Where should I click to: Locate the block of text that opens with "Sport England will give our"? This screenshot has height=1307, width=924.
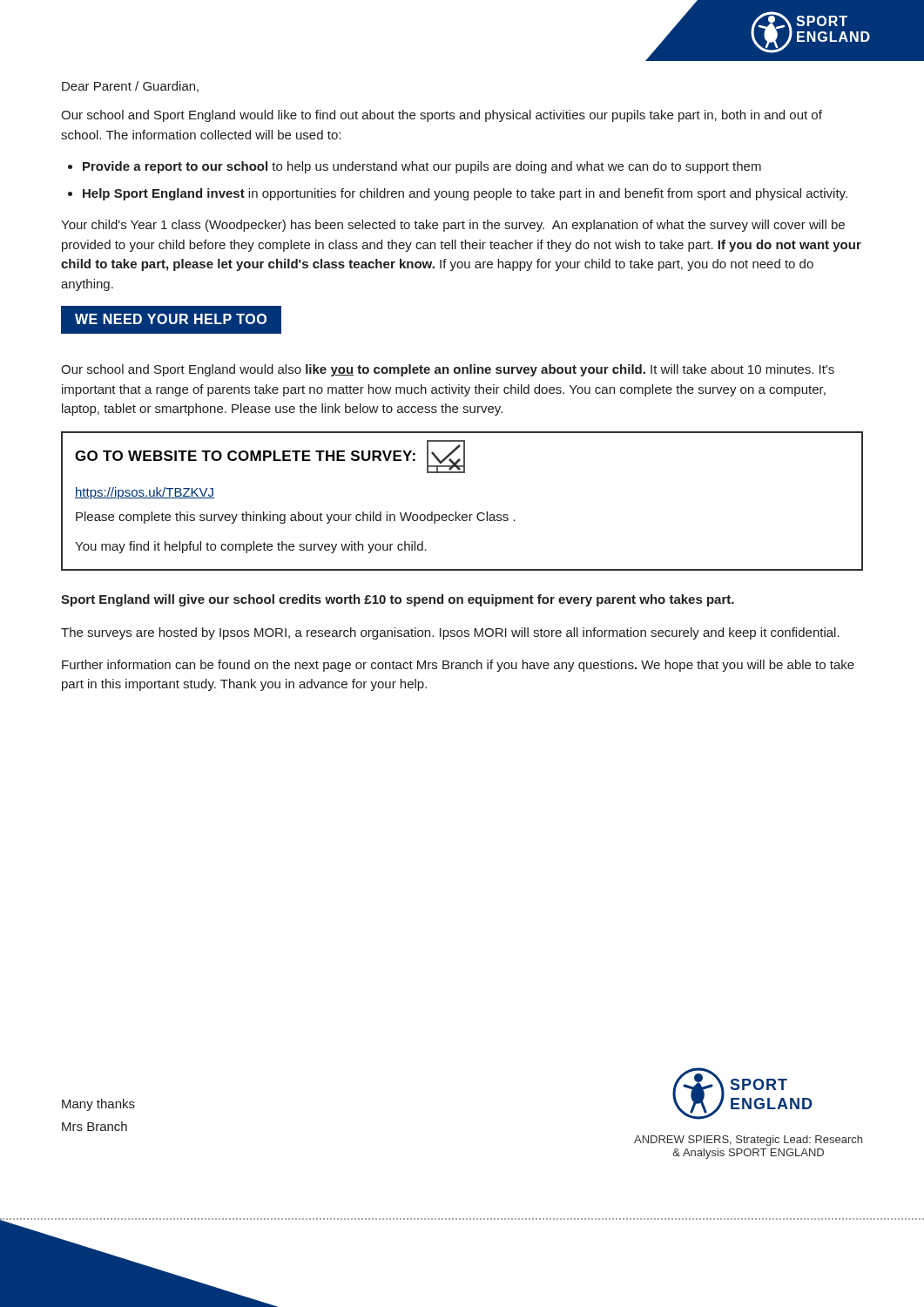pos(398,599)
